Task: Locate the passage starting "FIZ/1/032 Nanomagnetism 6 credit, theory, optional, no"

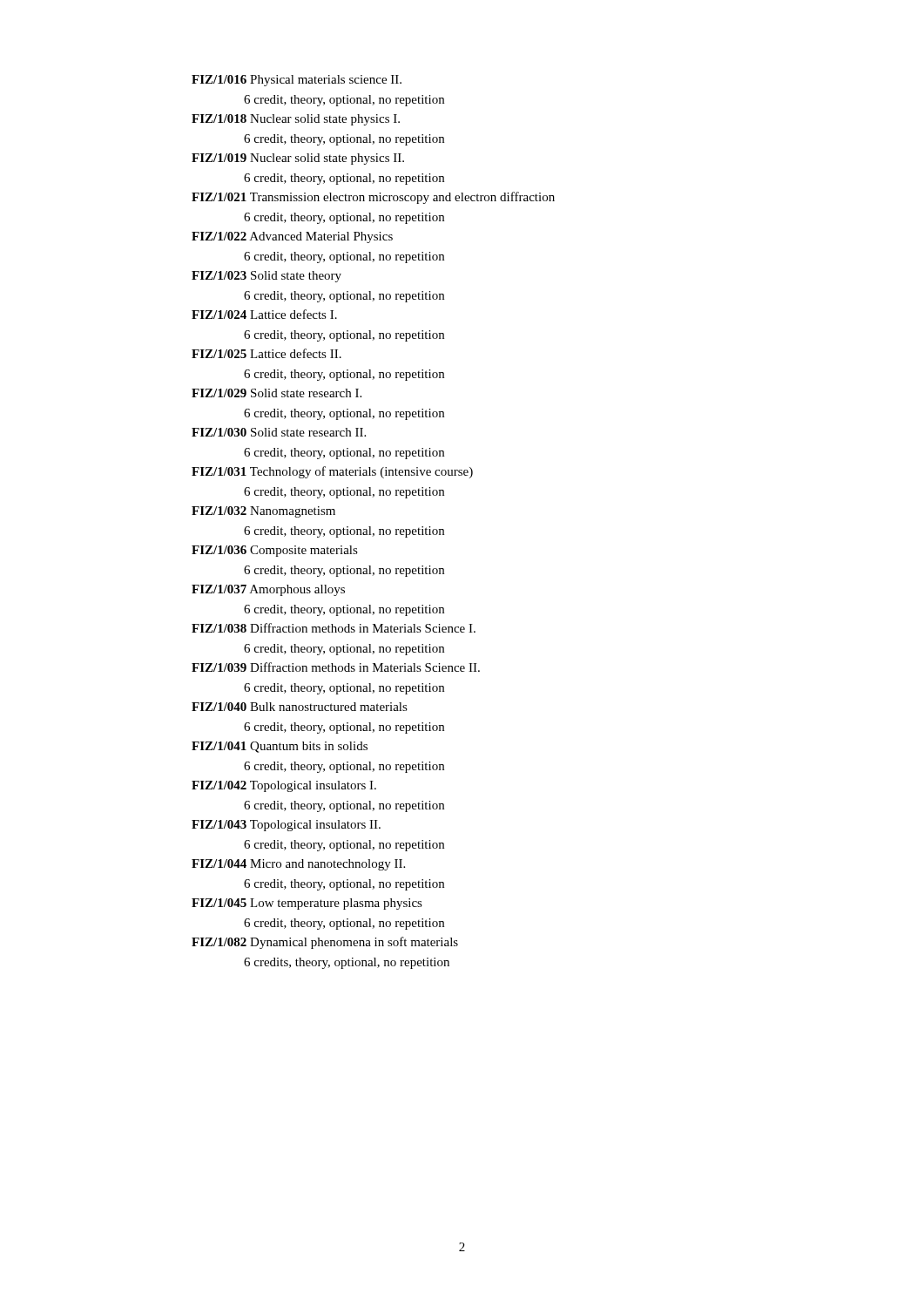Action: coord(263,512)
